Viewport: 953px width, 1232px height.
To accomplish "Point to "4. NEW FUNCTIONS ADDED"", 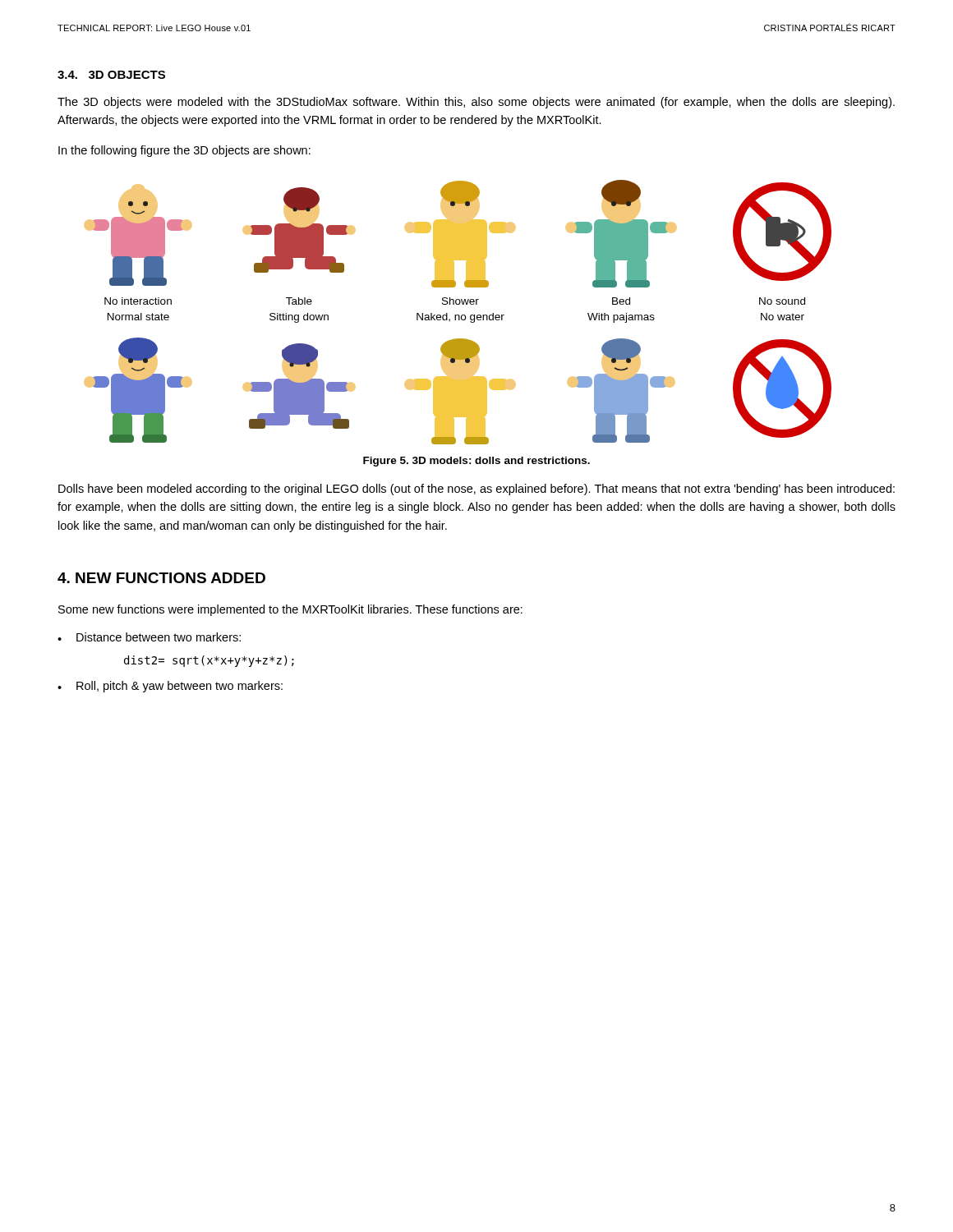I will [x=162, y=578].
